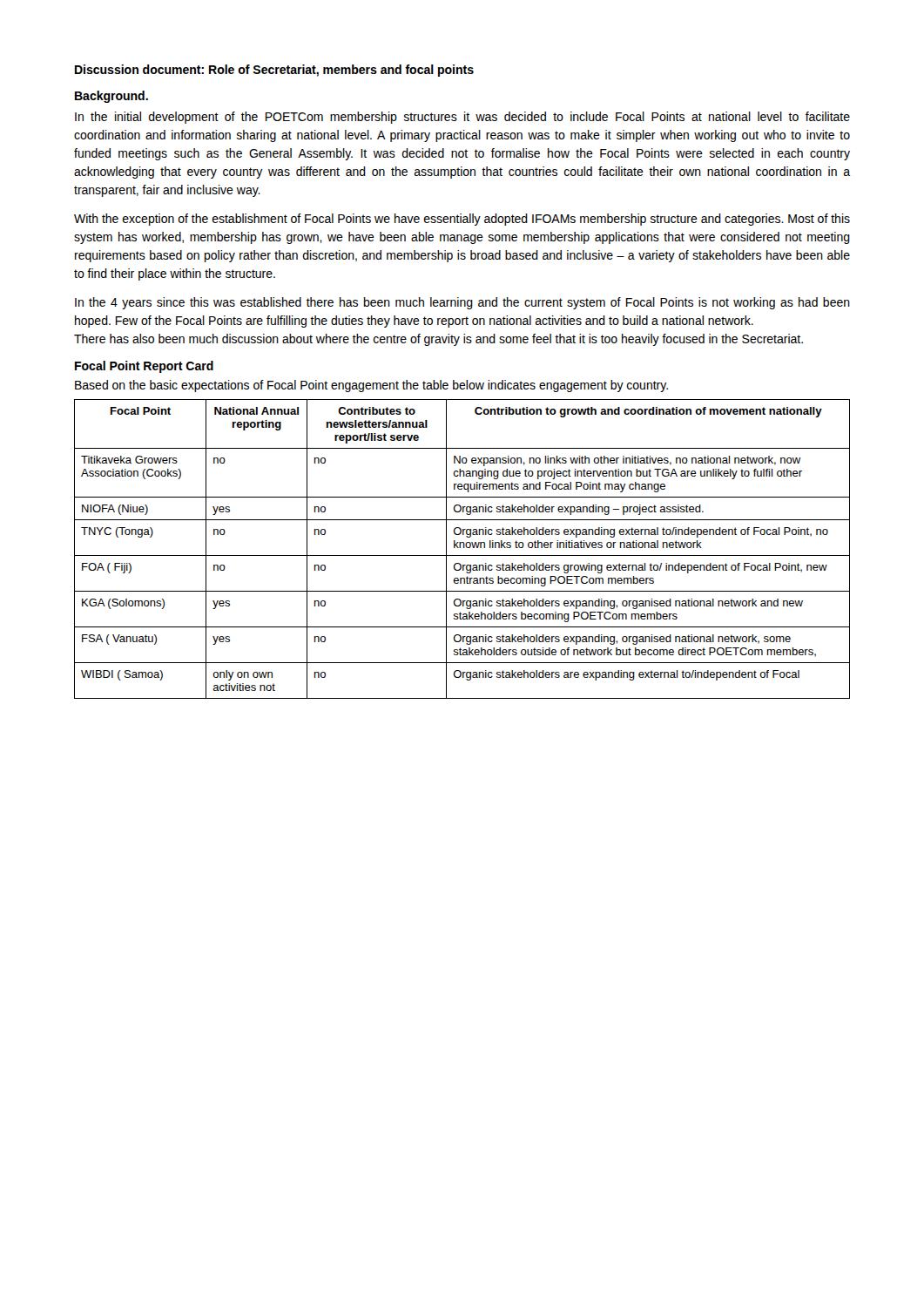Click on the table containing "Titikaveka Growers Association"

point(462,549)
